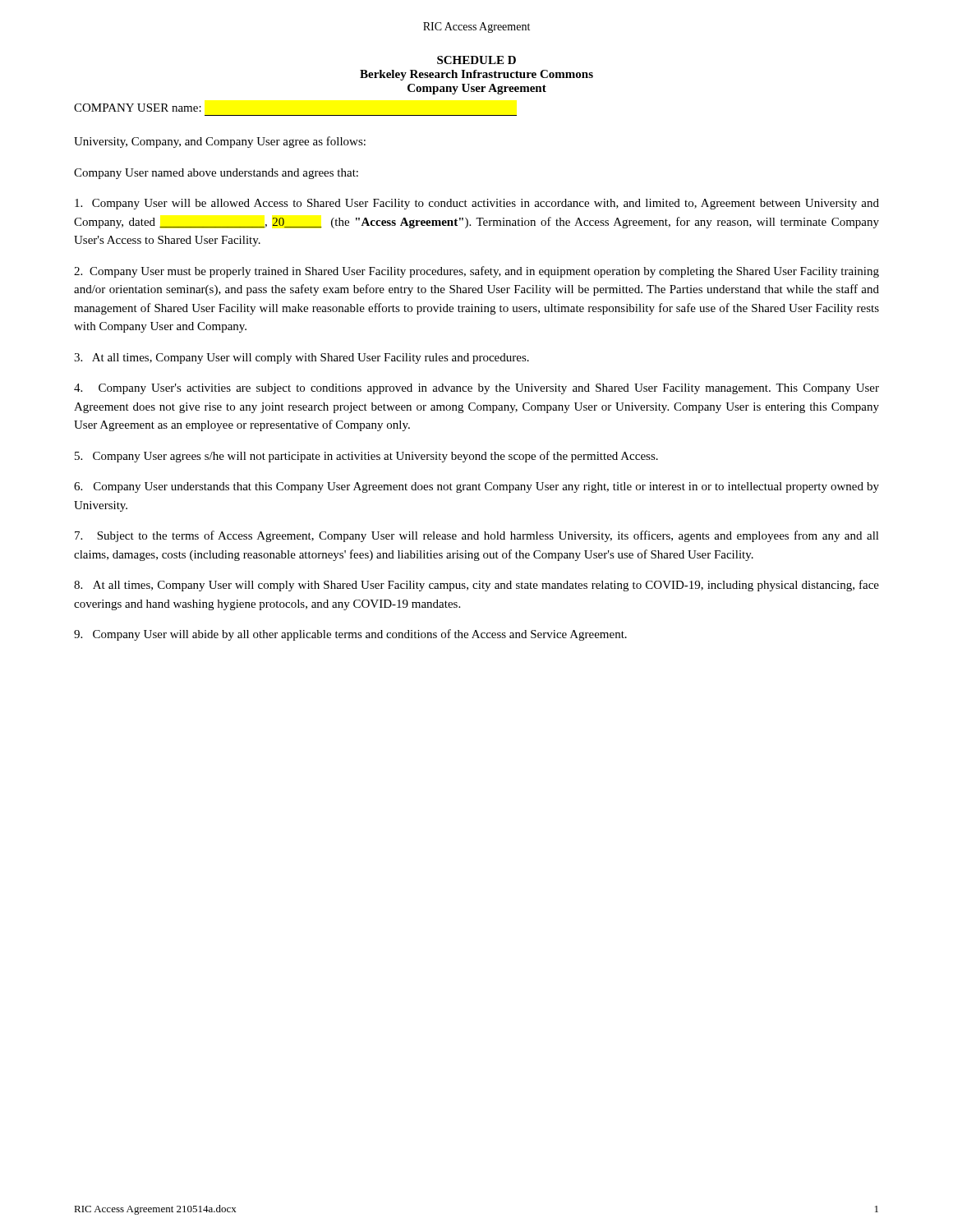This screenshot has height=1232, width=953.
Task: Locate the block of text that opens with "8. At all"
Action: click(476, 594)
